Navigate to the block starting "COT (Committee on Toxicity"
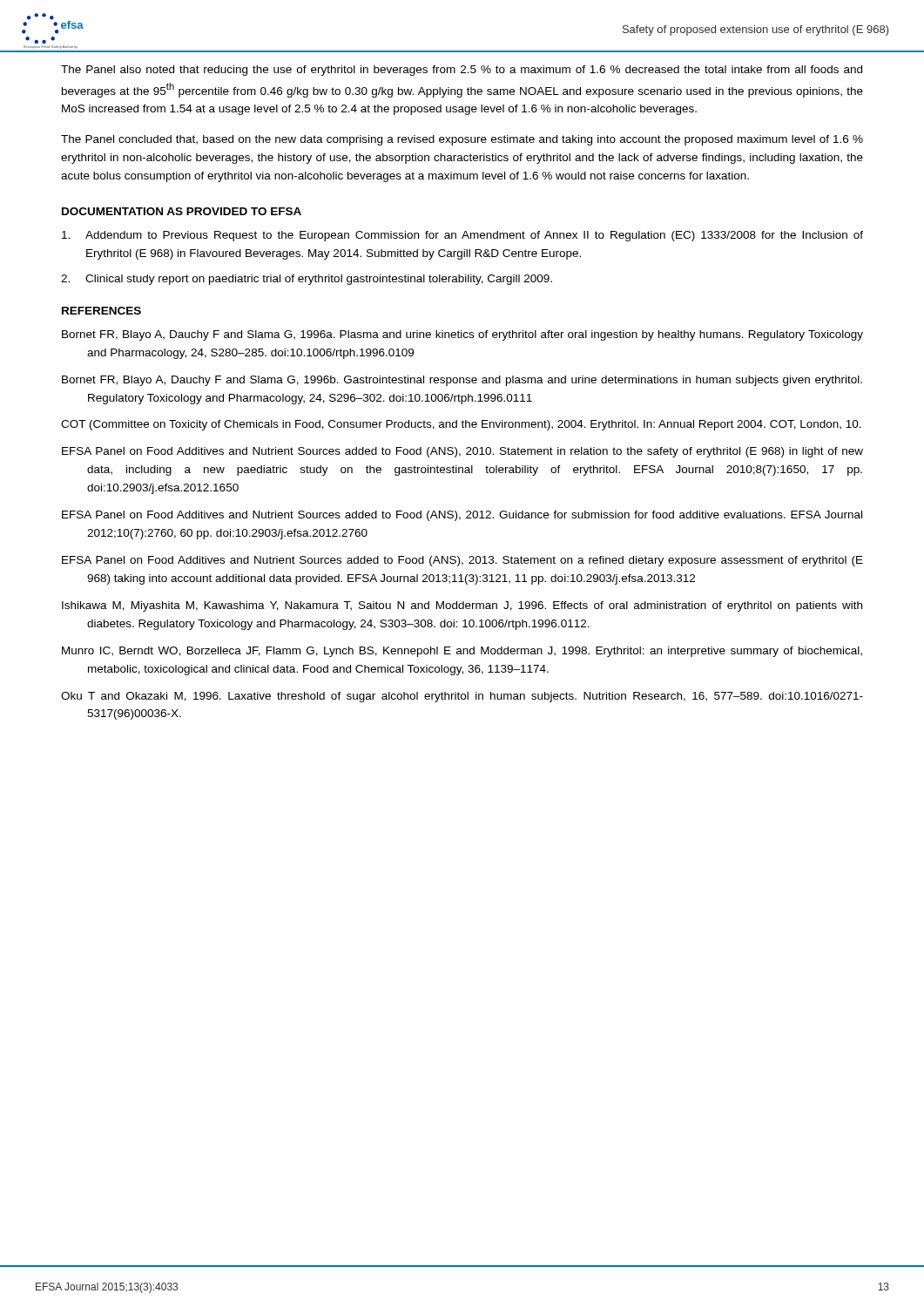This screenshot has height=1307, width=924. [x=461, y=424]
